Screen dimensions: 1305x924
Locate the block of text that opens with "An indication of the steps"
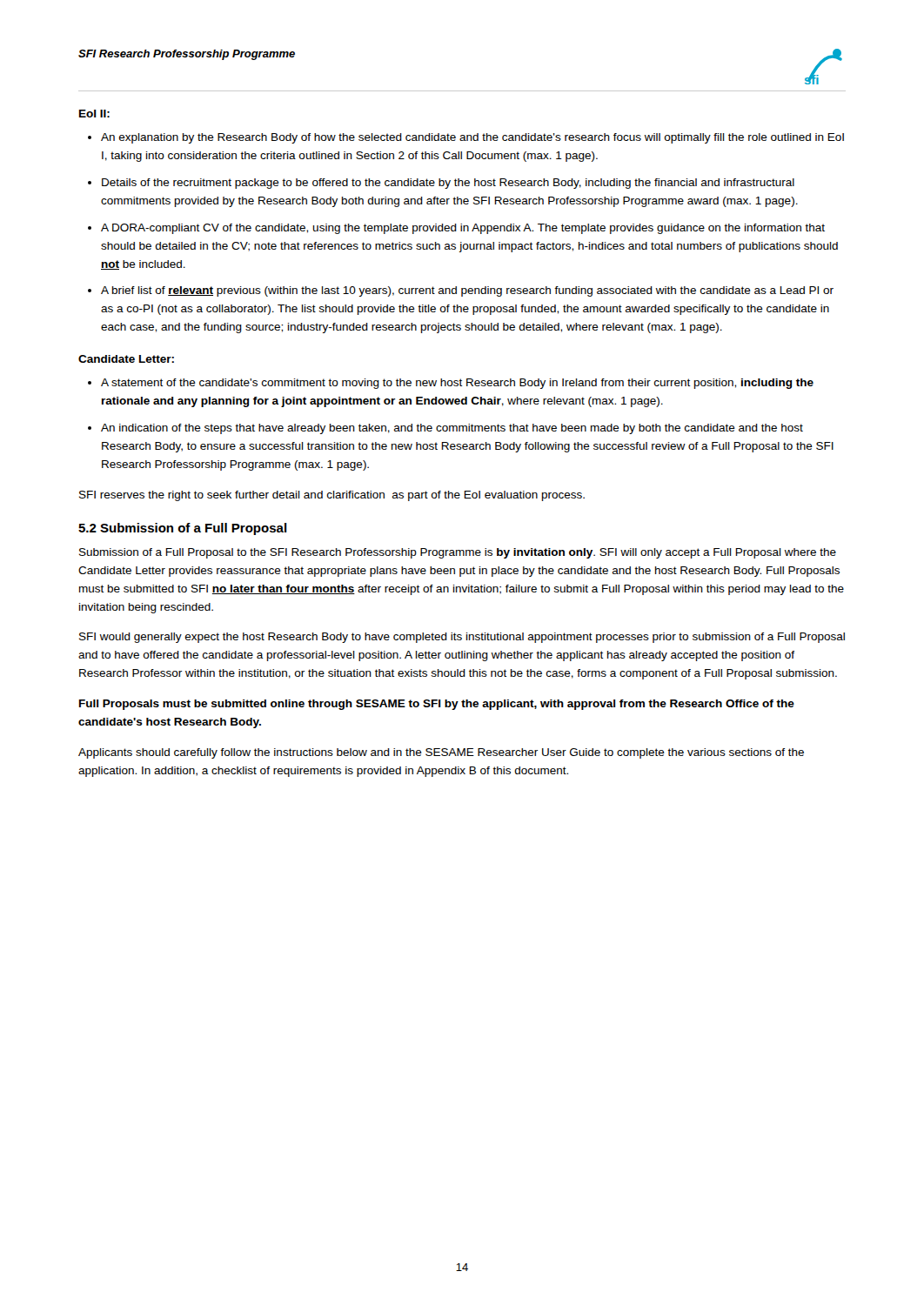click(x=467, y=446)
